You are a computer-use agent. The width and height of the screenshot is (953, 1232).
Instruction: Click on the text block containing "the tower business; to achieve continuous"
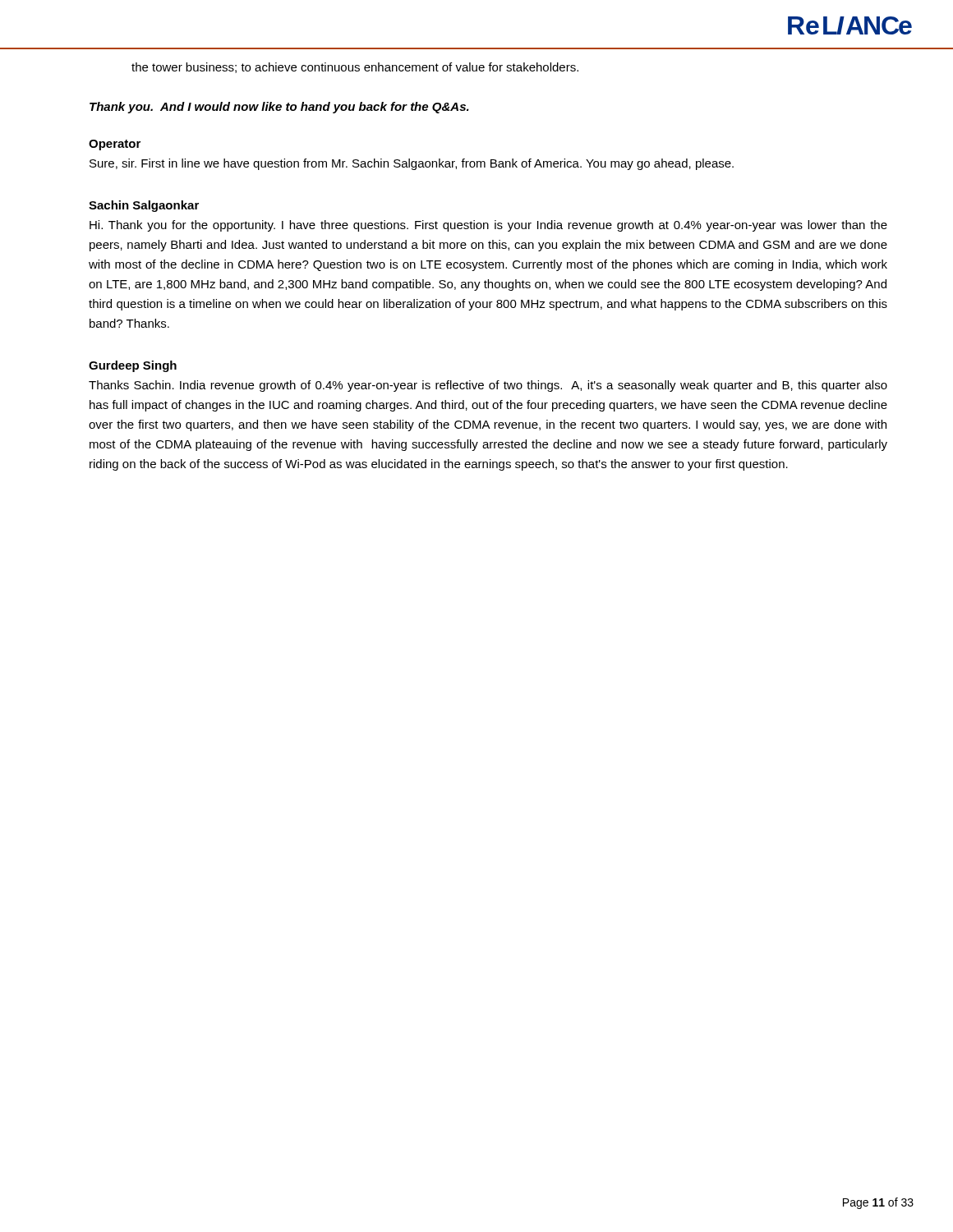(355, 67)
